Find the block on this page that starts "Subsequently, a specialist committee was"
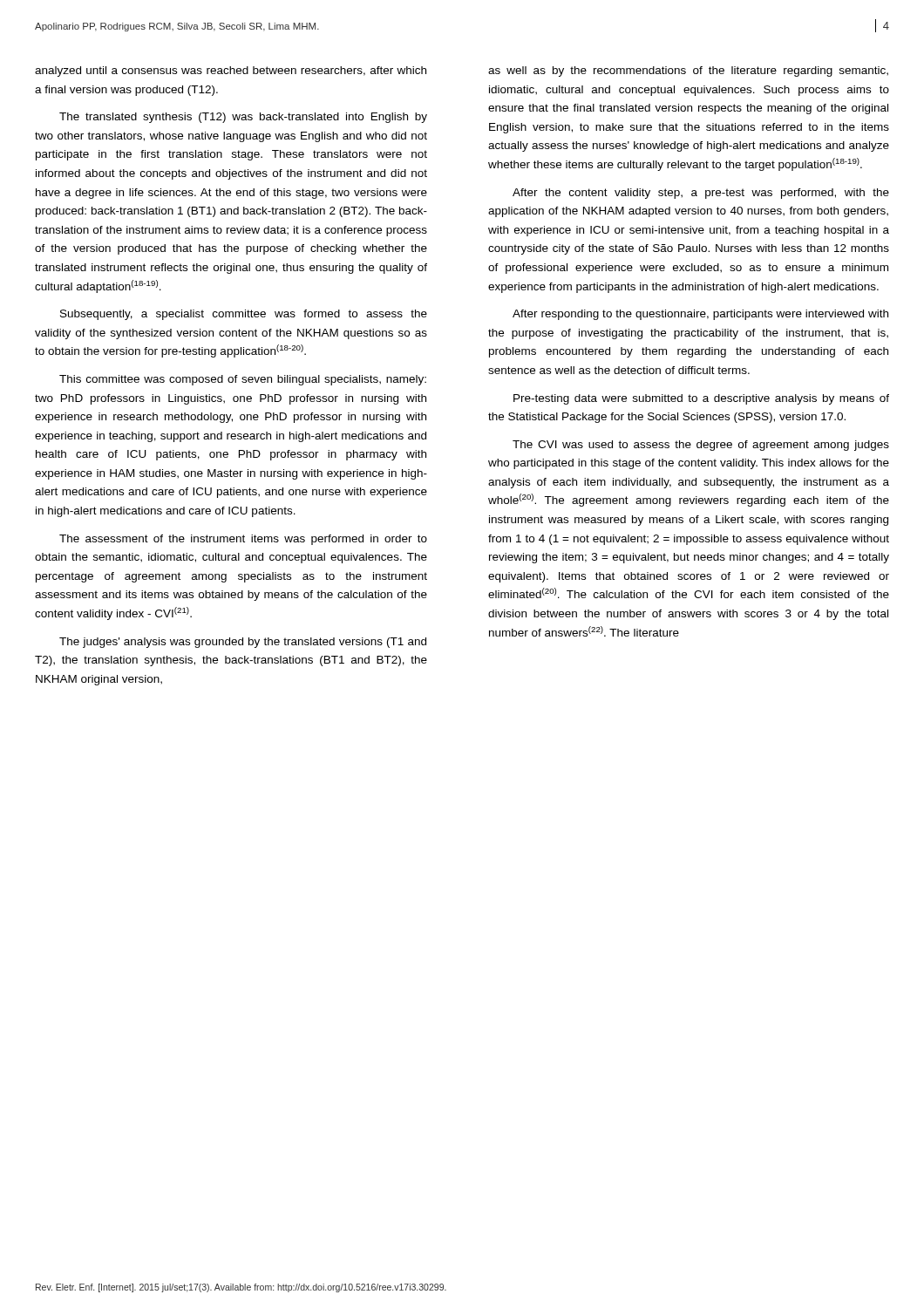Screen dimensions: 1308x924 coord(231,332)
